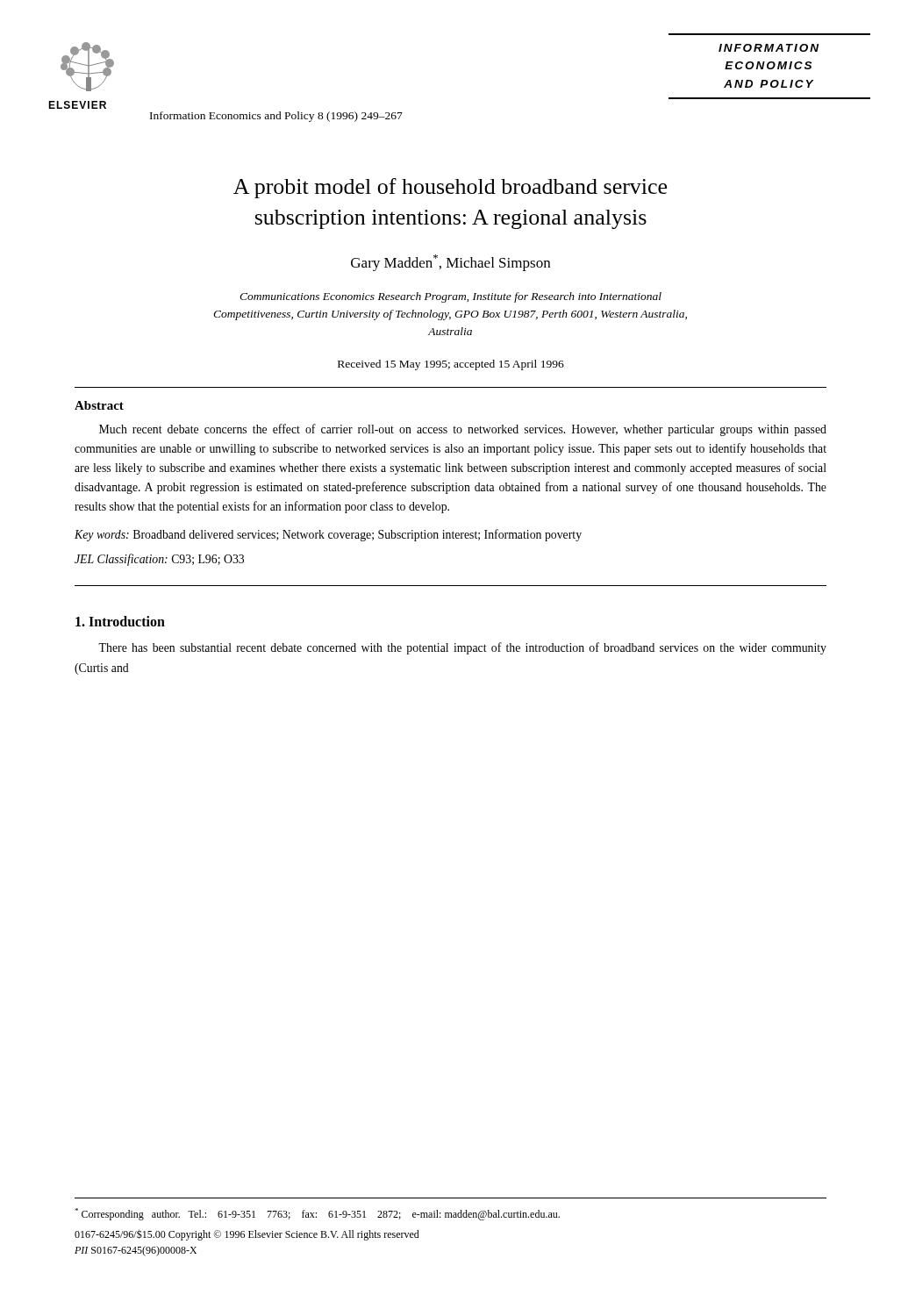Point to the text block starting "1. Introduction"

120,622
